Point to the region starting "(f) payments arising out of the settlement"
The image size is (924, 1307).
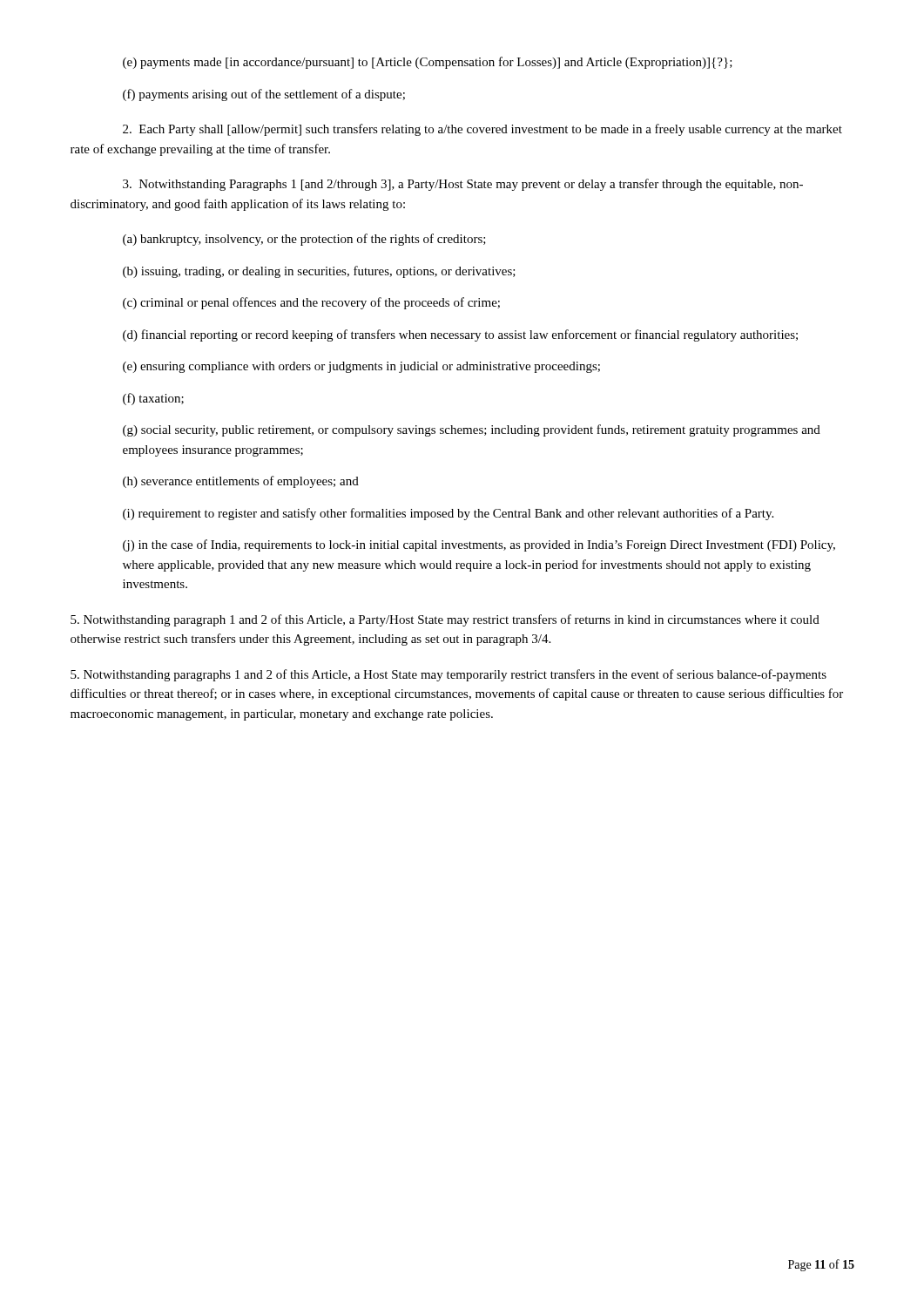pos(264,94)
